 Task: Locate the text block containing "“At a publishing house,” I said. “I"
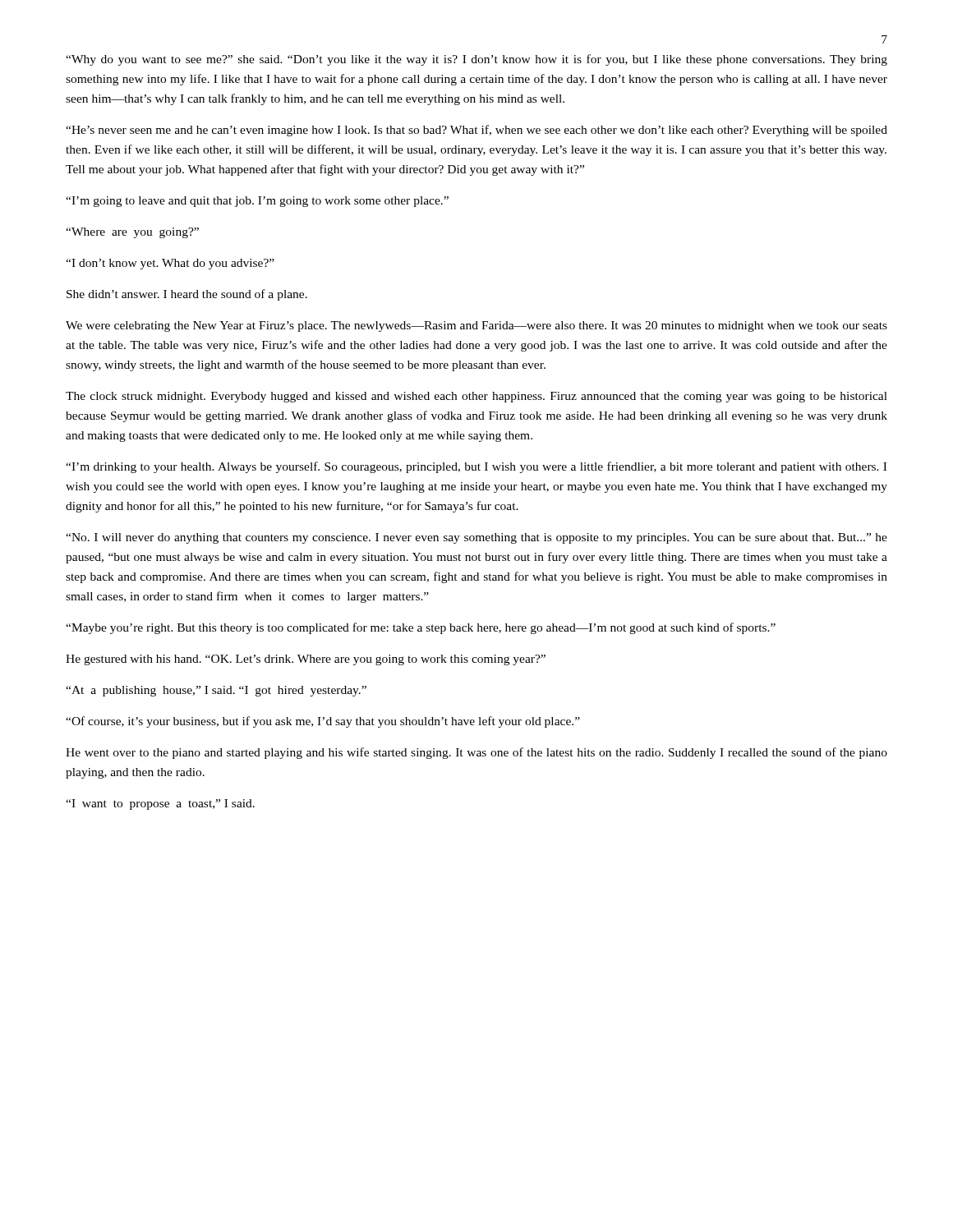(216, 690)
